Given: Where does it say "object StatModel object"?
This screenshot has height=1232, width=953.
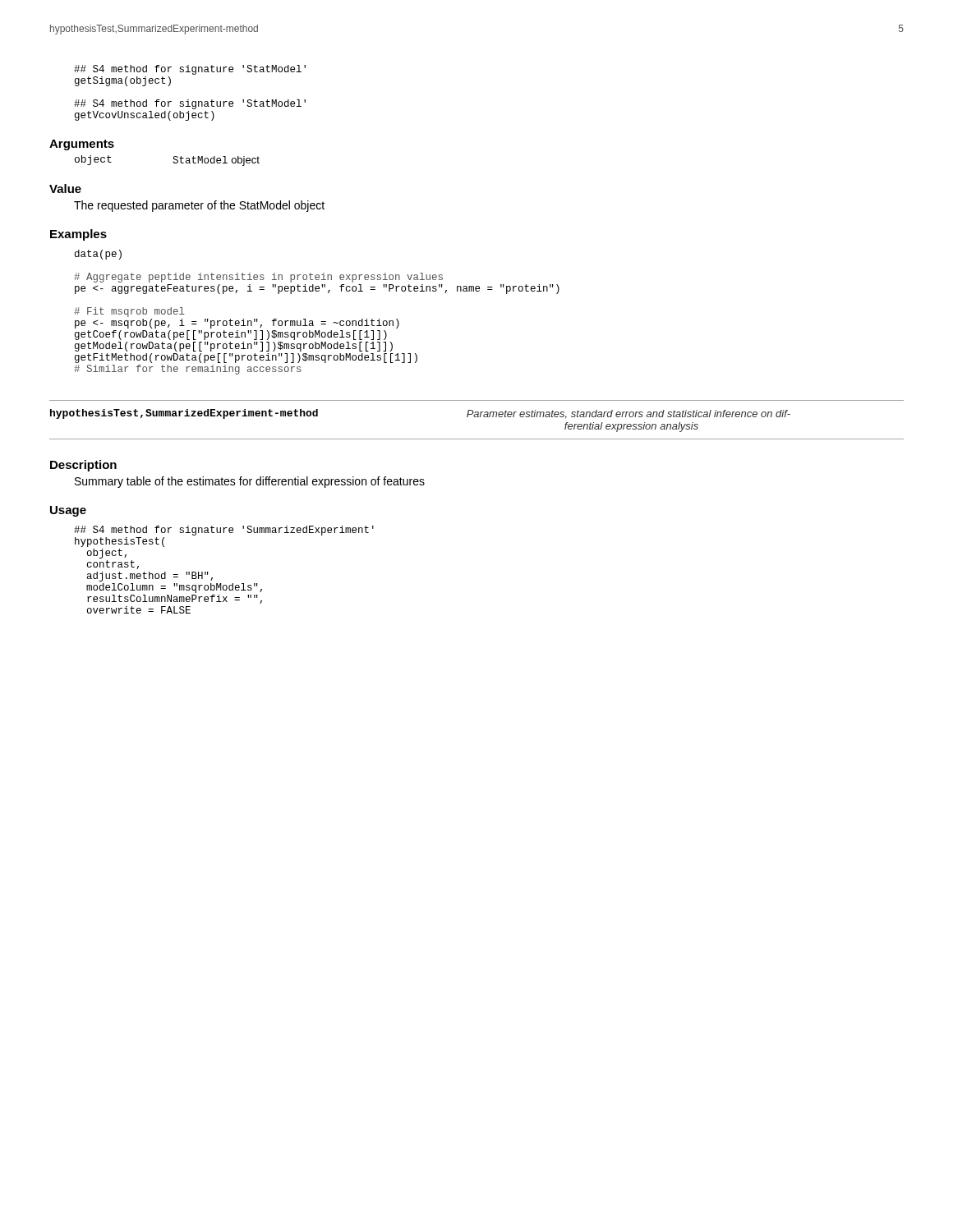Looking at the screenshot, I should [x=167, y=160].
